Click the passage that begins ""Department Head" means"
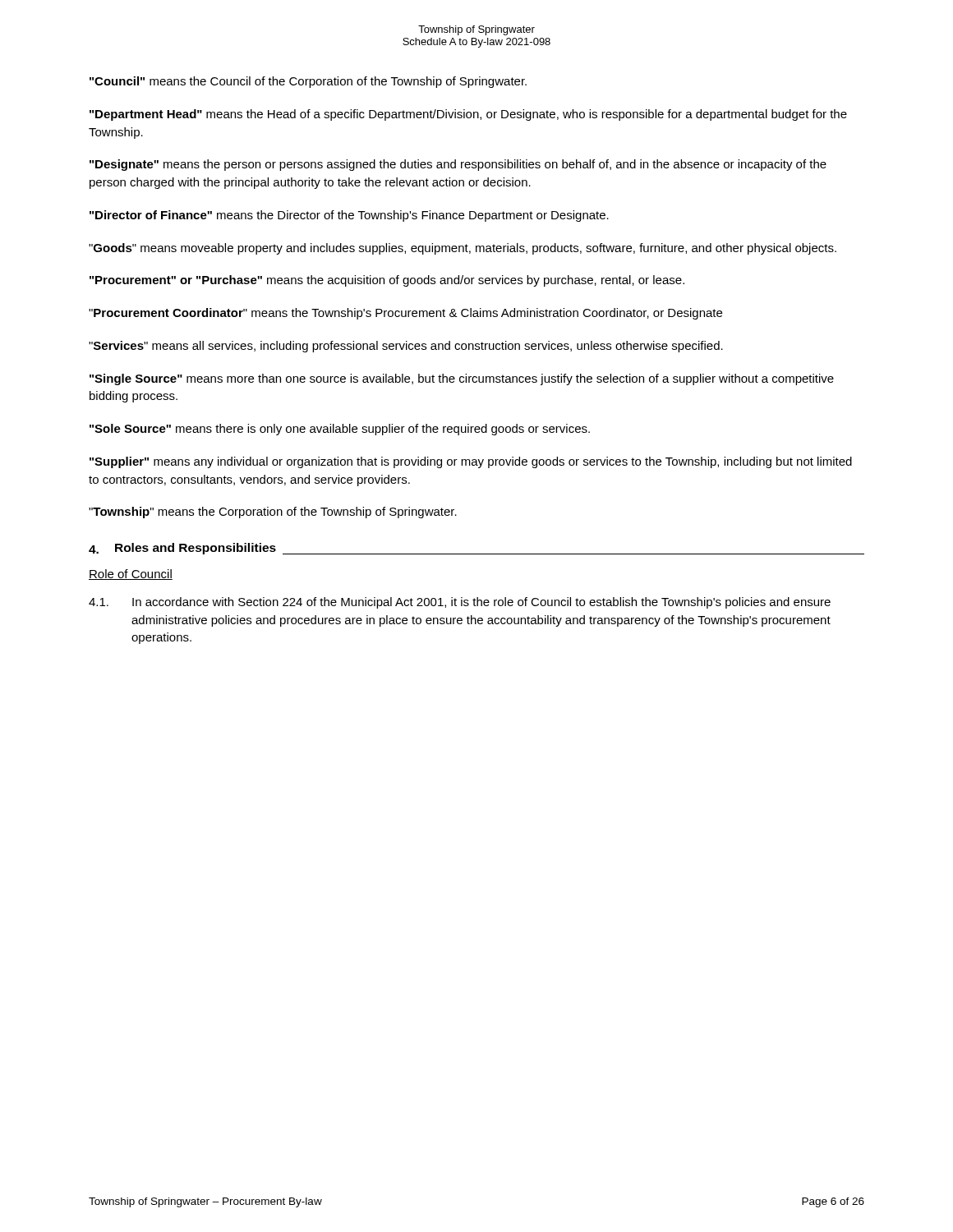This screenshot has height=1232, width=953. tap(468, 122)
